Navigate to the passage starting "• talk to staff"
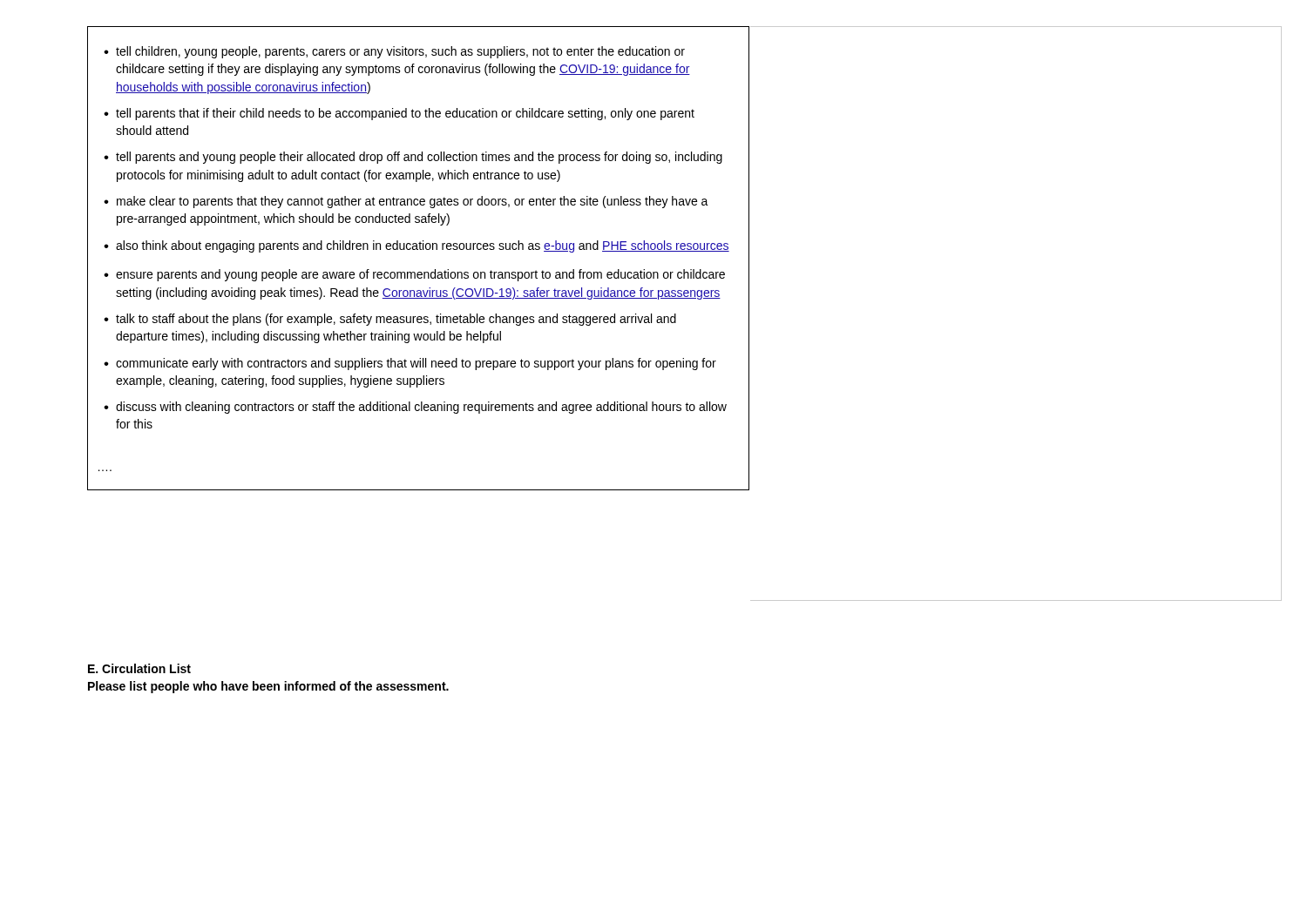Screen dimensions: 924x1307 point(414,328)
